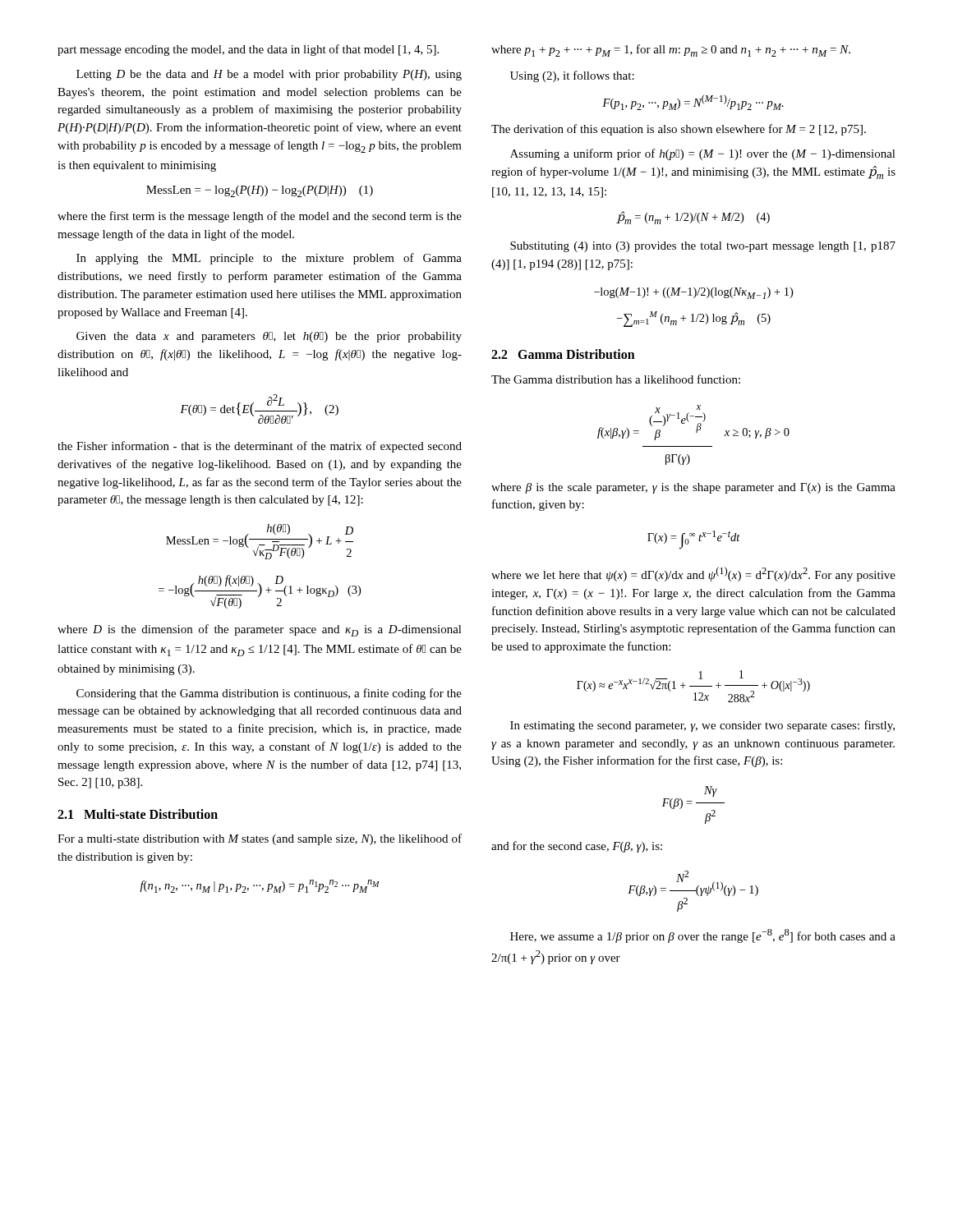
Task: Where is the passage that starts "Substituting (4) into (3) provides the total two-part"?
Action: (693, 255)
